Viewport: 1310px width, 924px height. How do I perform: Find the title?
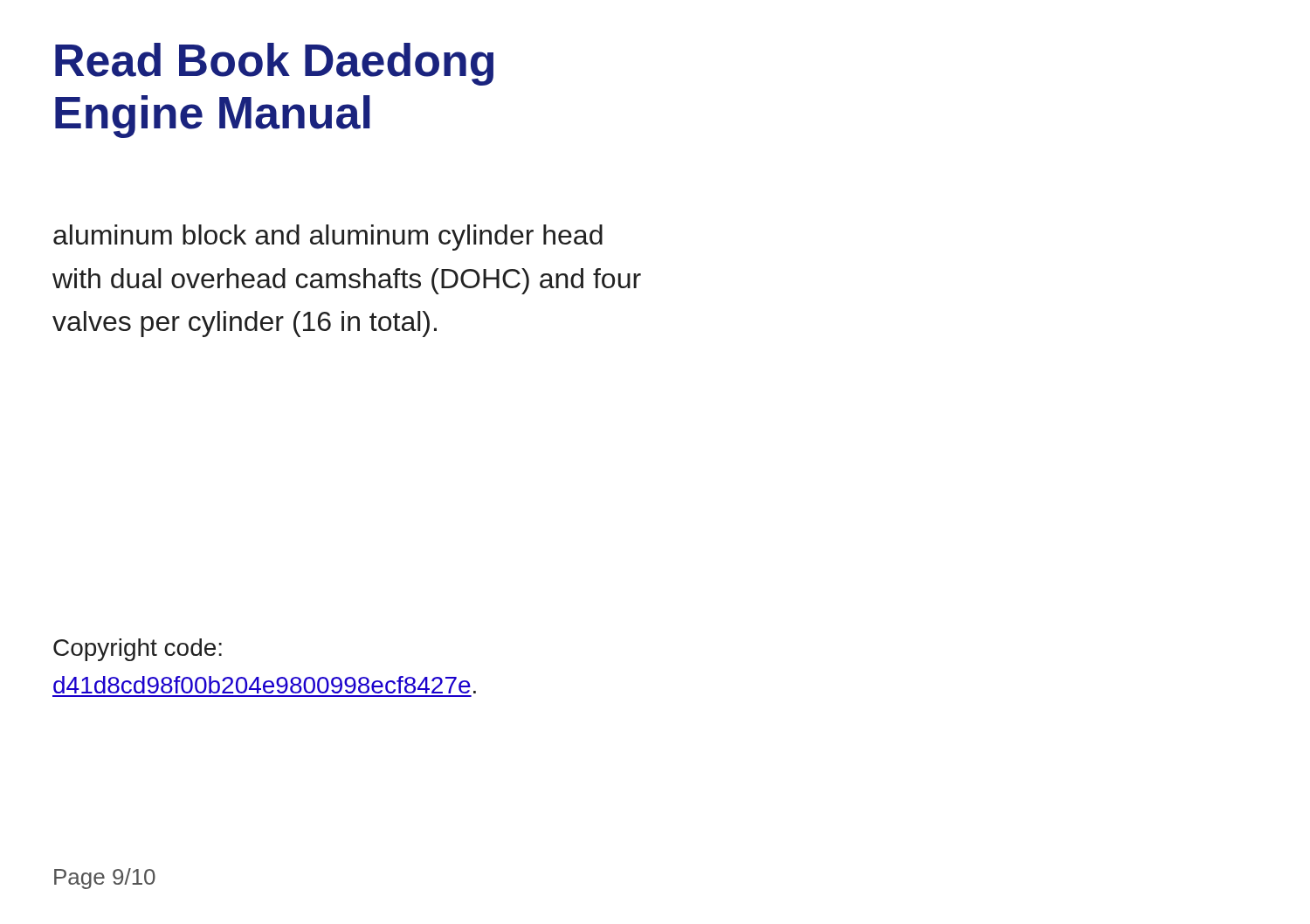coord(274,86)
